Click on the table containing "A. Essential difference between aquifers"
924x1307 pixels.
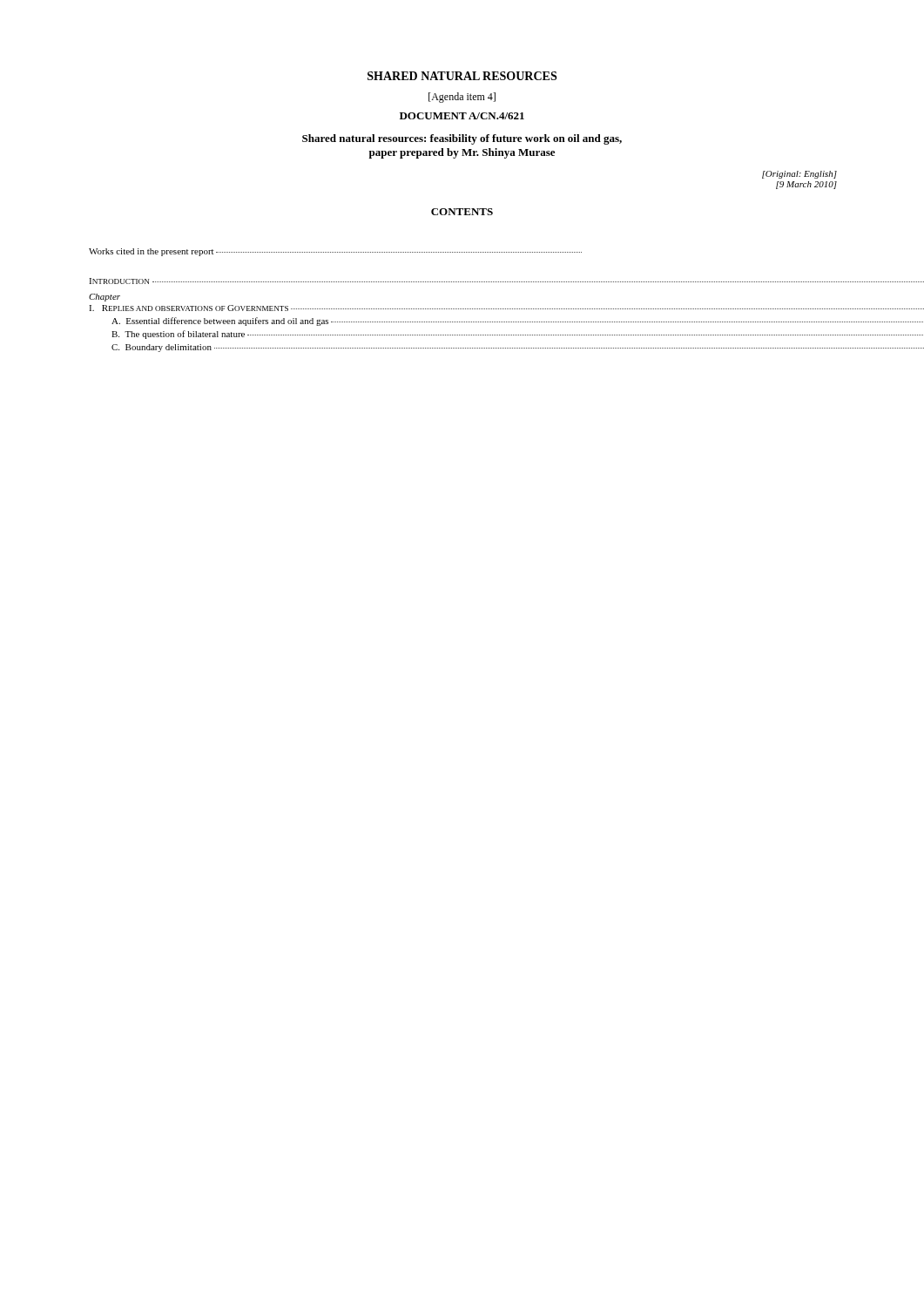(462, 292)
